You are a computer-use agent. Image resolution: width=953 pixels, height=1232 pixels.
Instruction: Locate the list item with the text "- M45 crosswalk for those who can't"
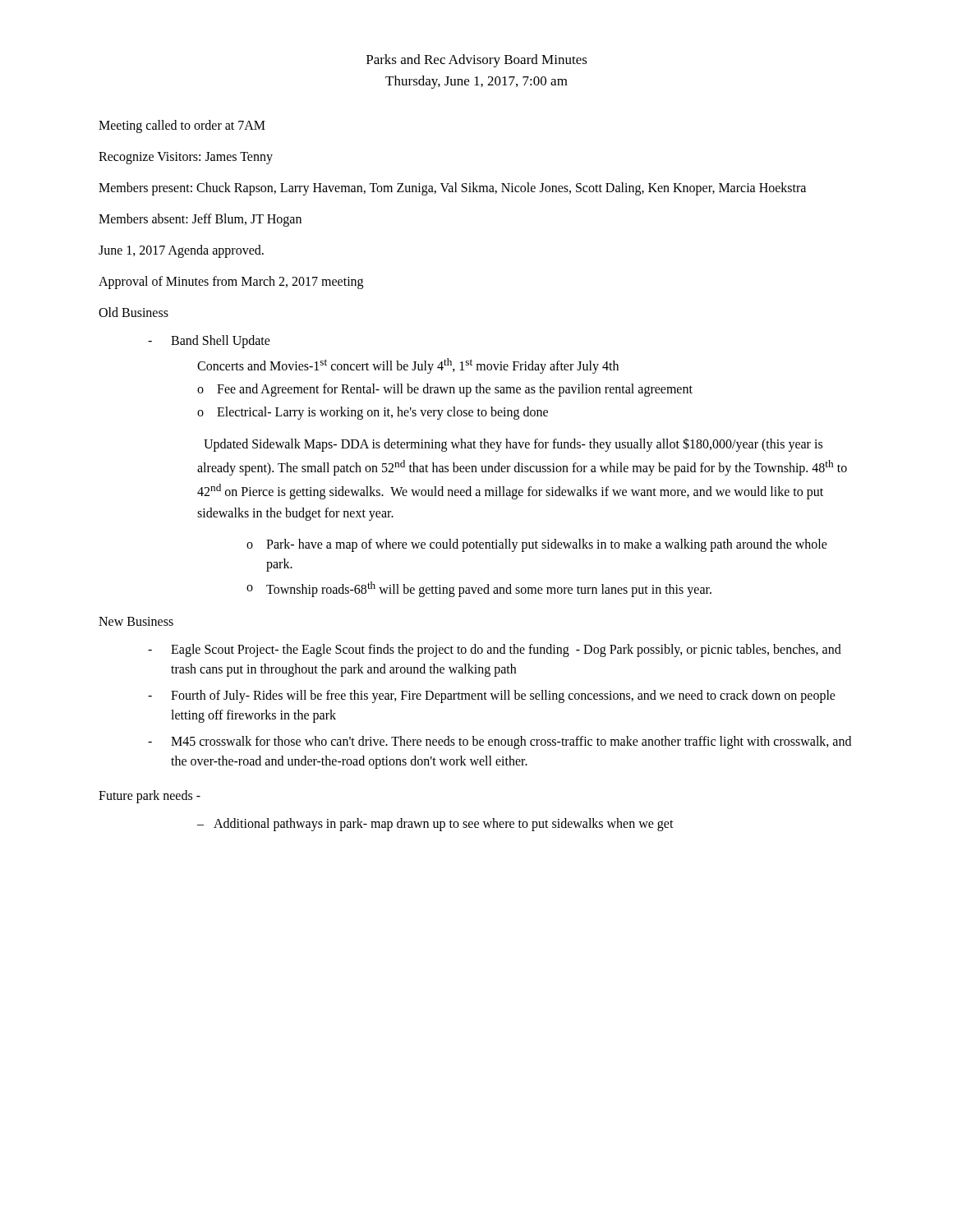coord(501,751)
